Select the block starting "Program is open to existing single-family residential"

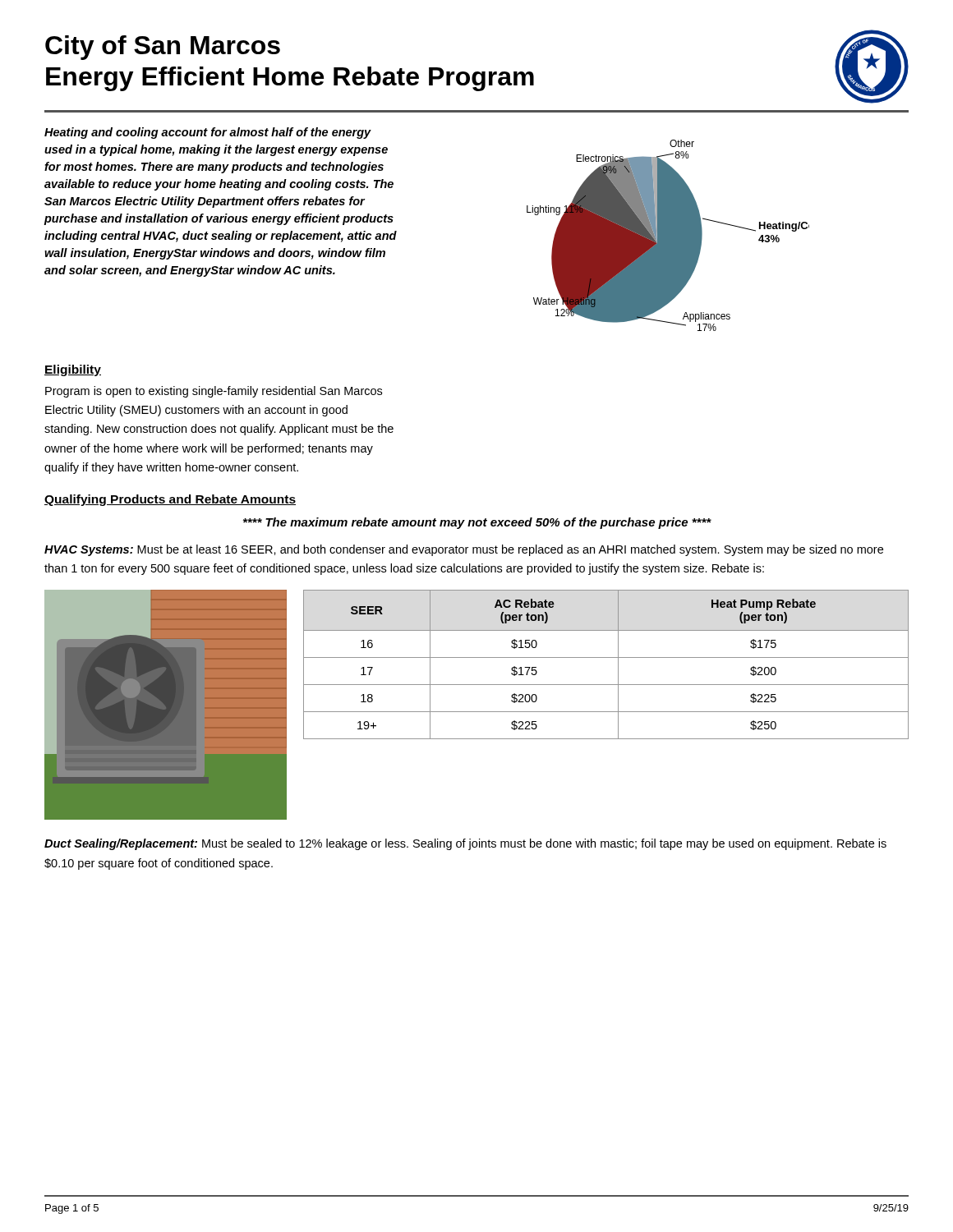219,429
